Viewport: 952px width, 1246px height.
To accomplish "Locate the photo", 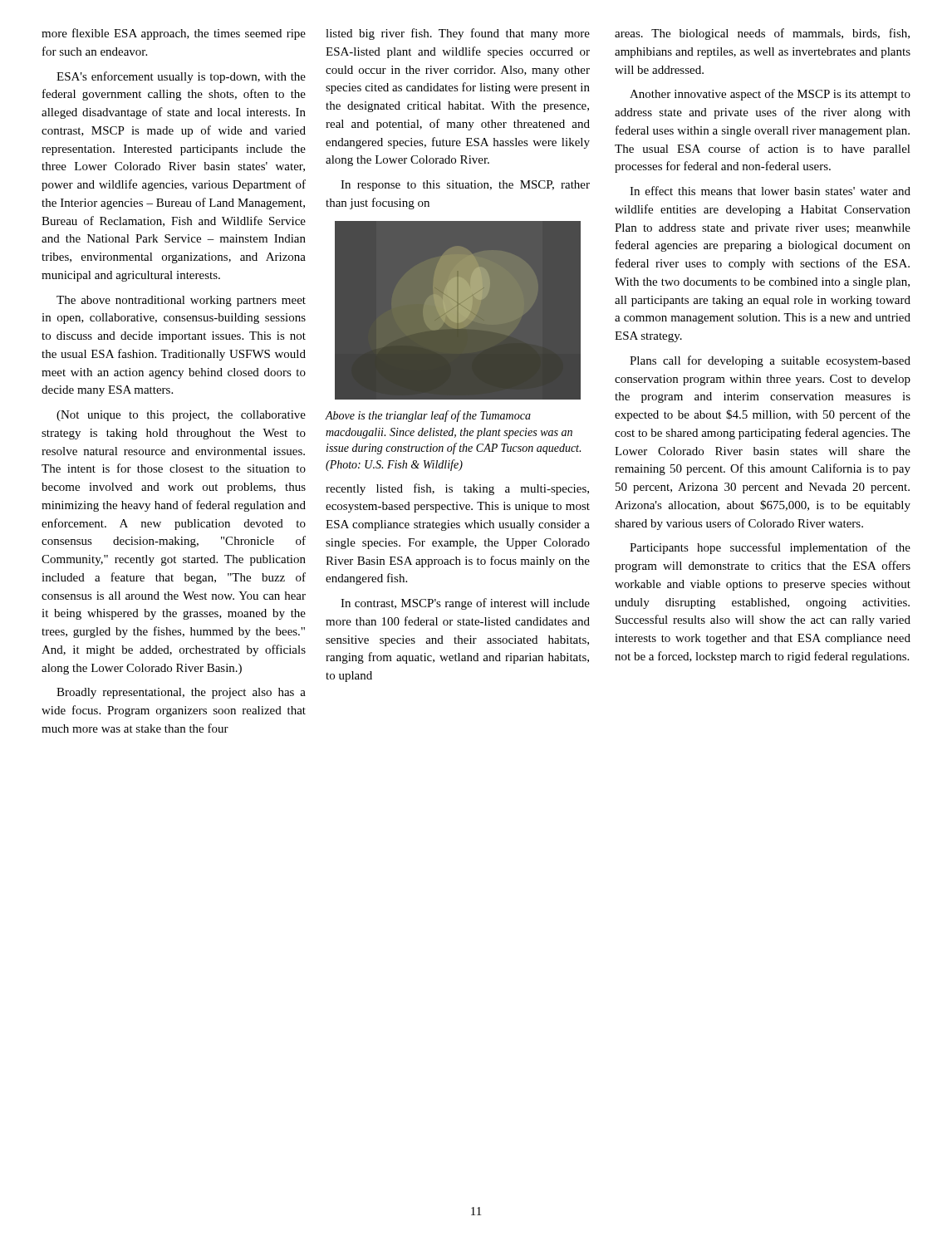I will pos(458,313).
